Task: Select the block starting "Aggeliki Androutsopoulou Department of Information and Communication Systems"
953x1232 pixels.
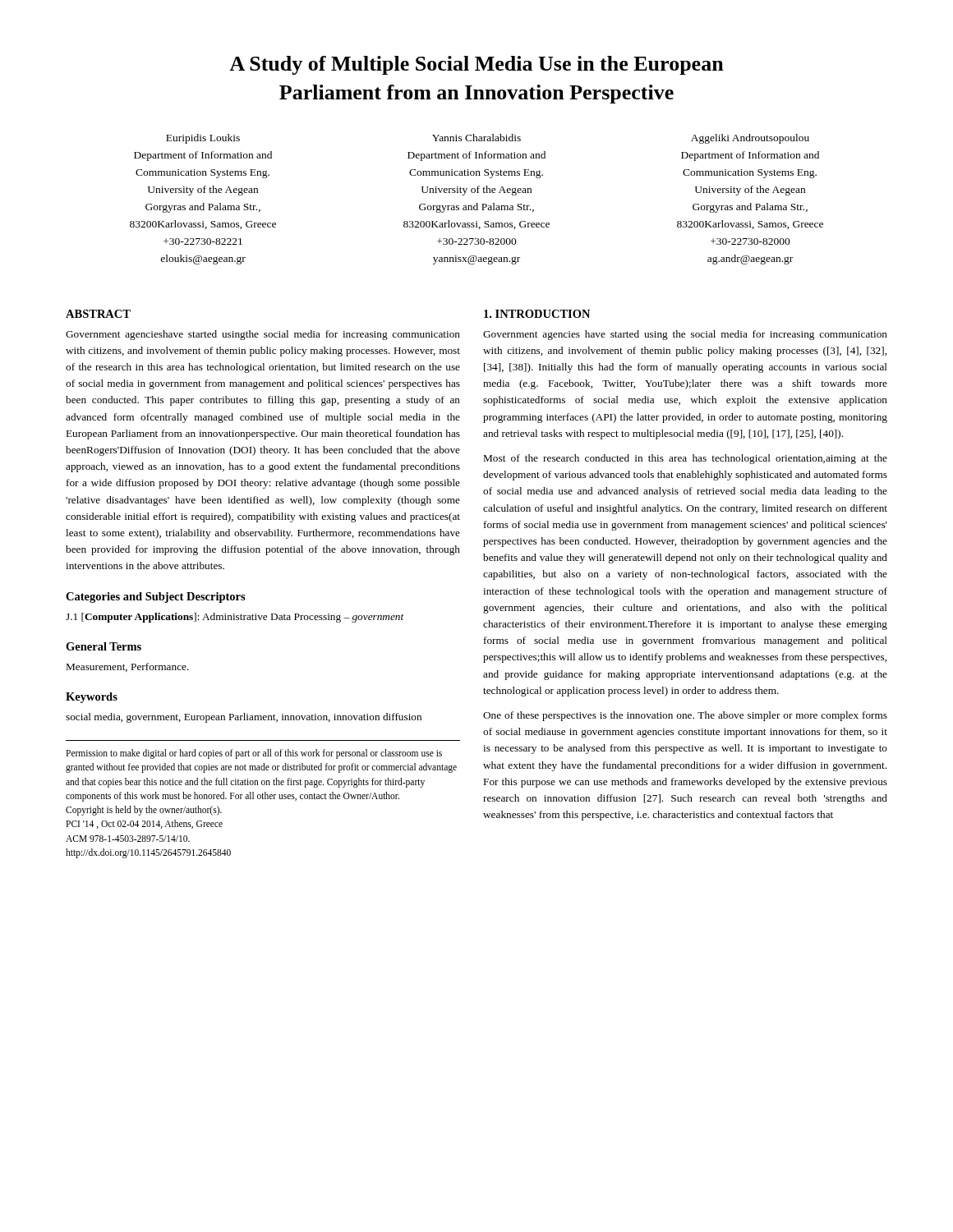Action: coord(750,198)
